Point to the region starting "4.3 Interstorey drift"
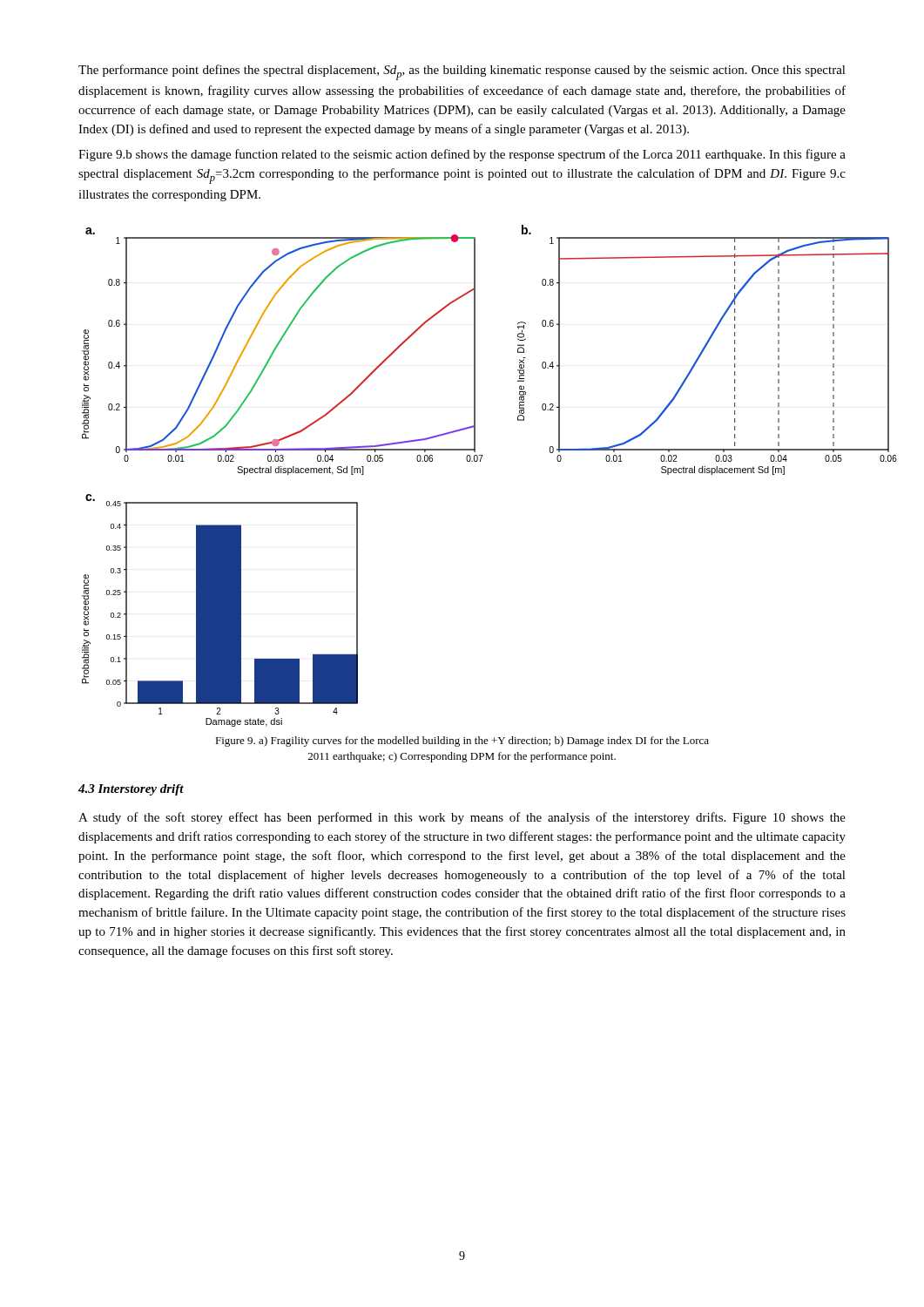Screen dimensions: 1307x924 [x=131, y=789]
